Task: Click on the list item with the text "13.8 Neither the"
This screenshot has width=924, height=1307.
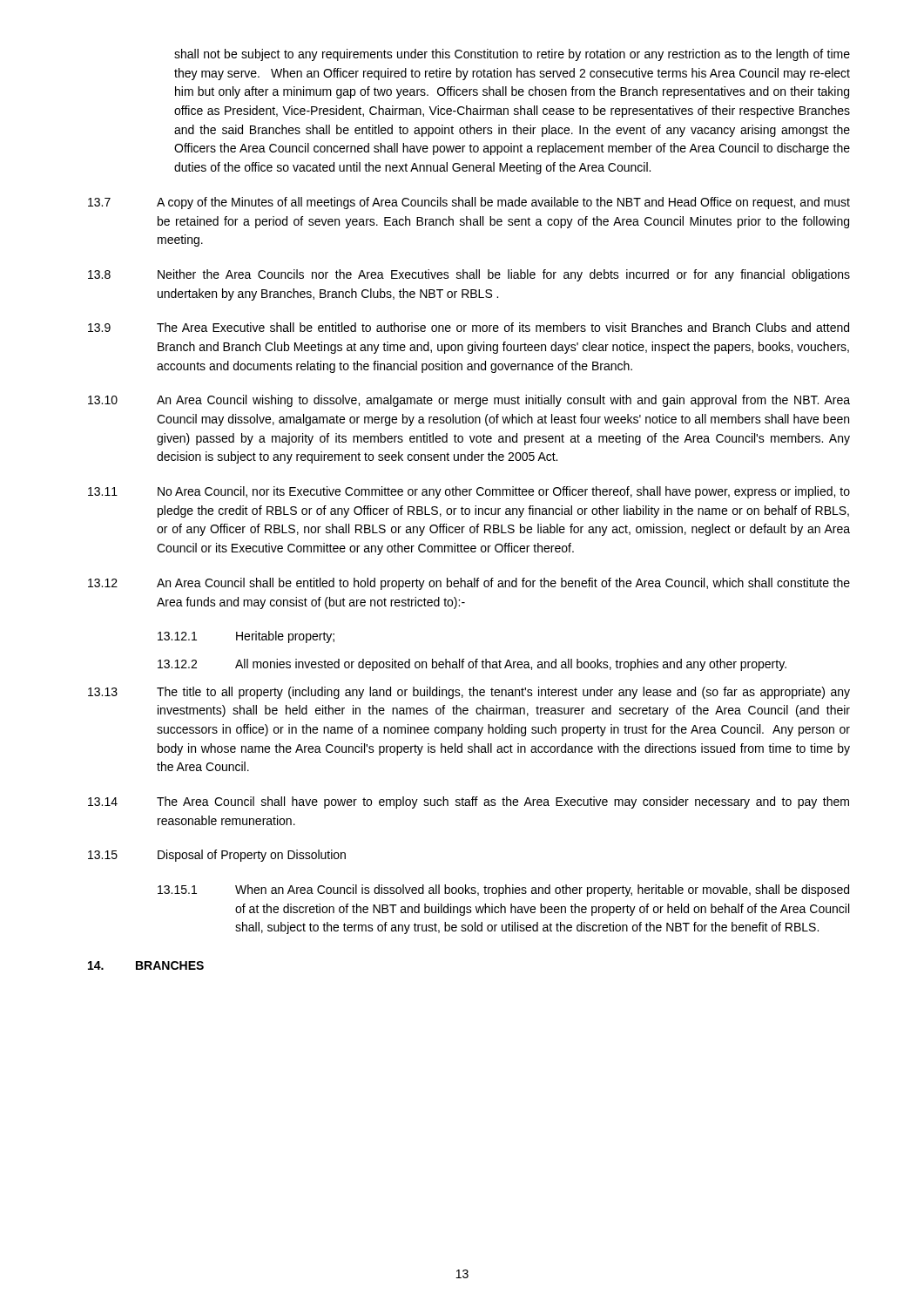Action: (469, 285)
